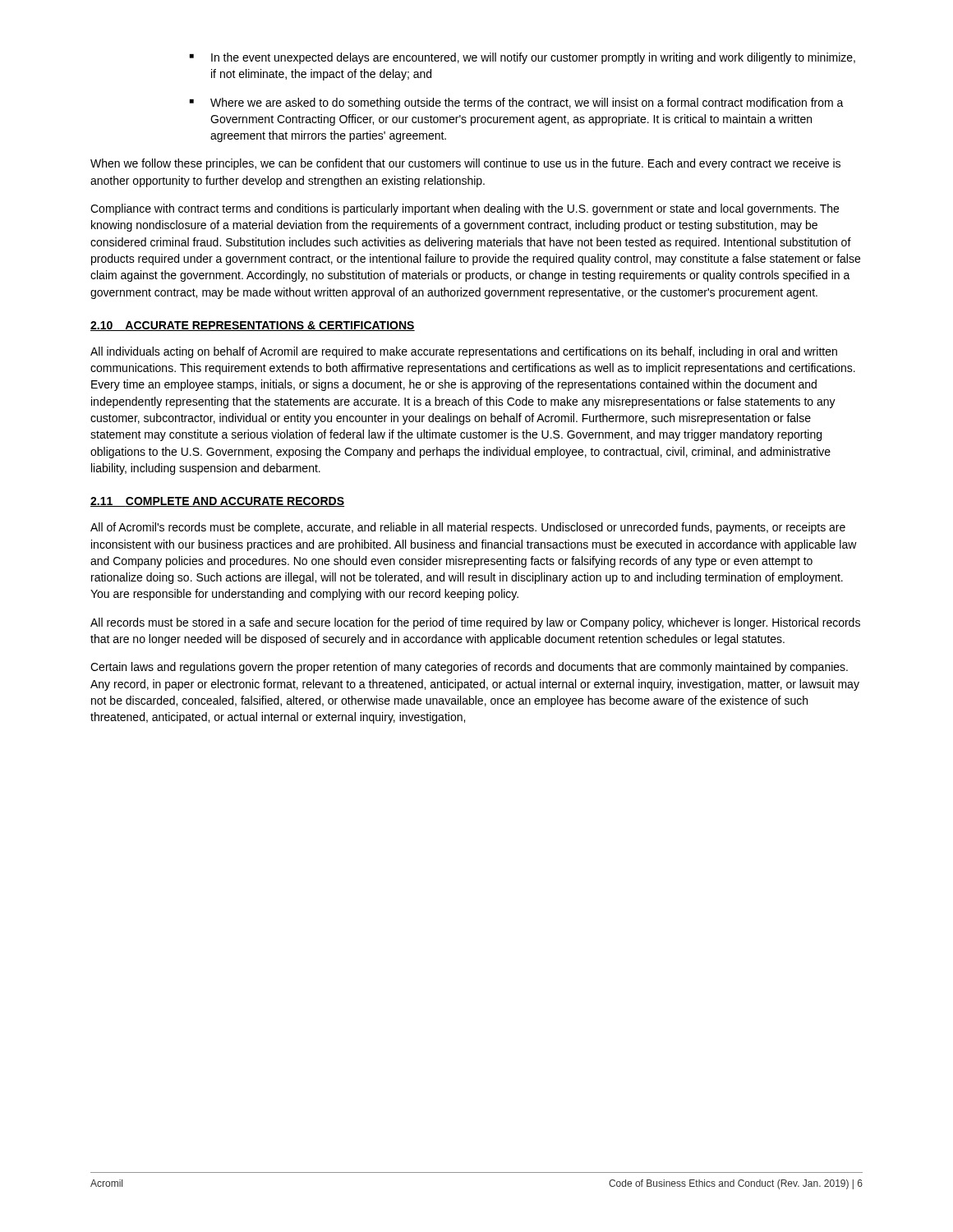Locate the text block that says "Compliance with contract terms and conditions is particularly"
This screenshot has height=1232, width=953.
[x=476, y=250]
